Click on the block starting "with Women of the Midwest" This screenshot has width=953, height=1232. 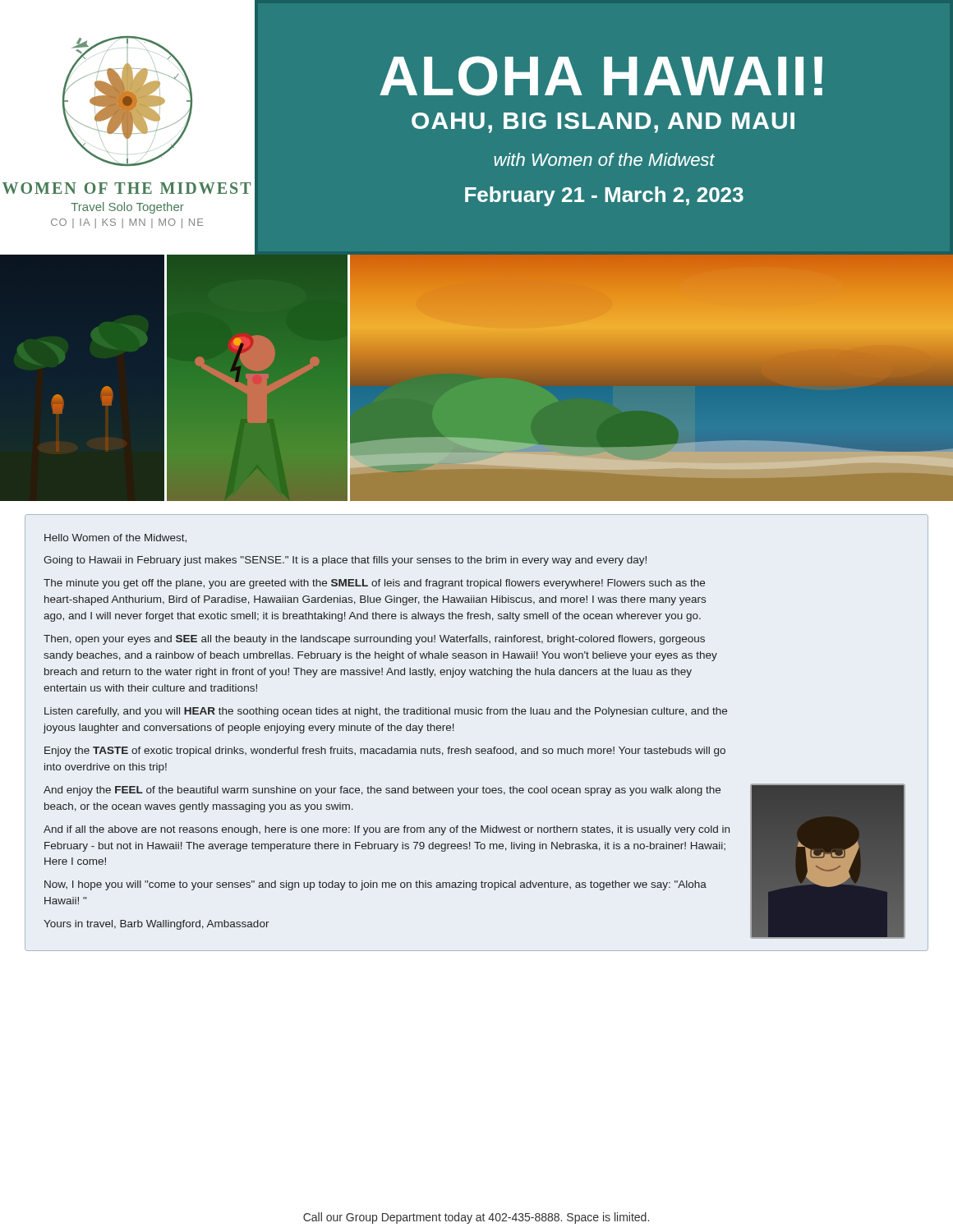coord(604,159)
